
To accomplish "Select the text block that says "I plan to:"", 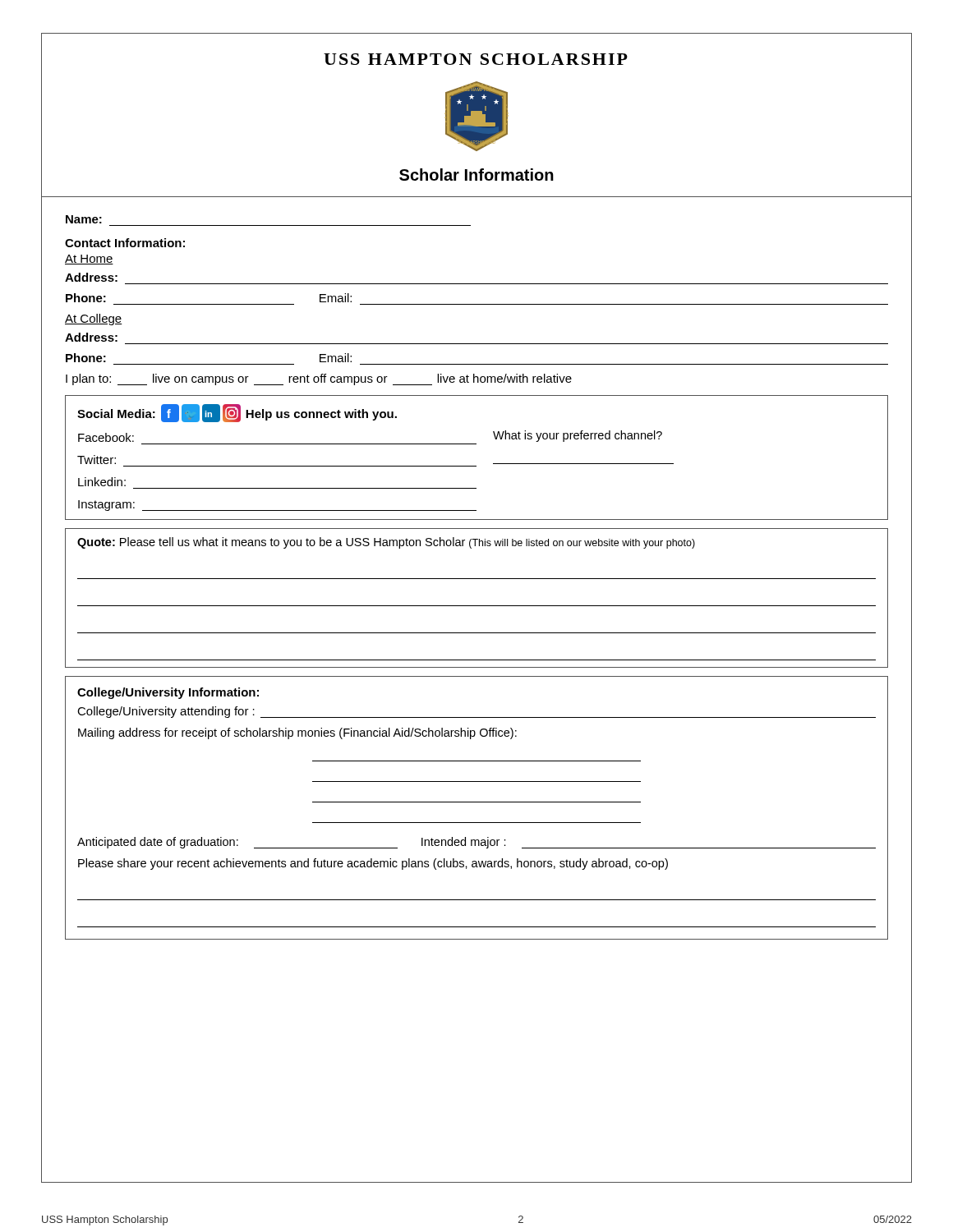I will 318,378.
